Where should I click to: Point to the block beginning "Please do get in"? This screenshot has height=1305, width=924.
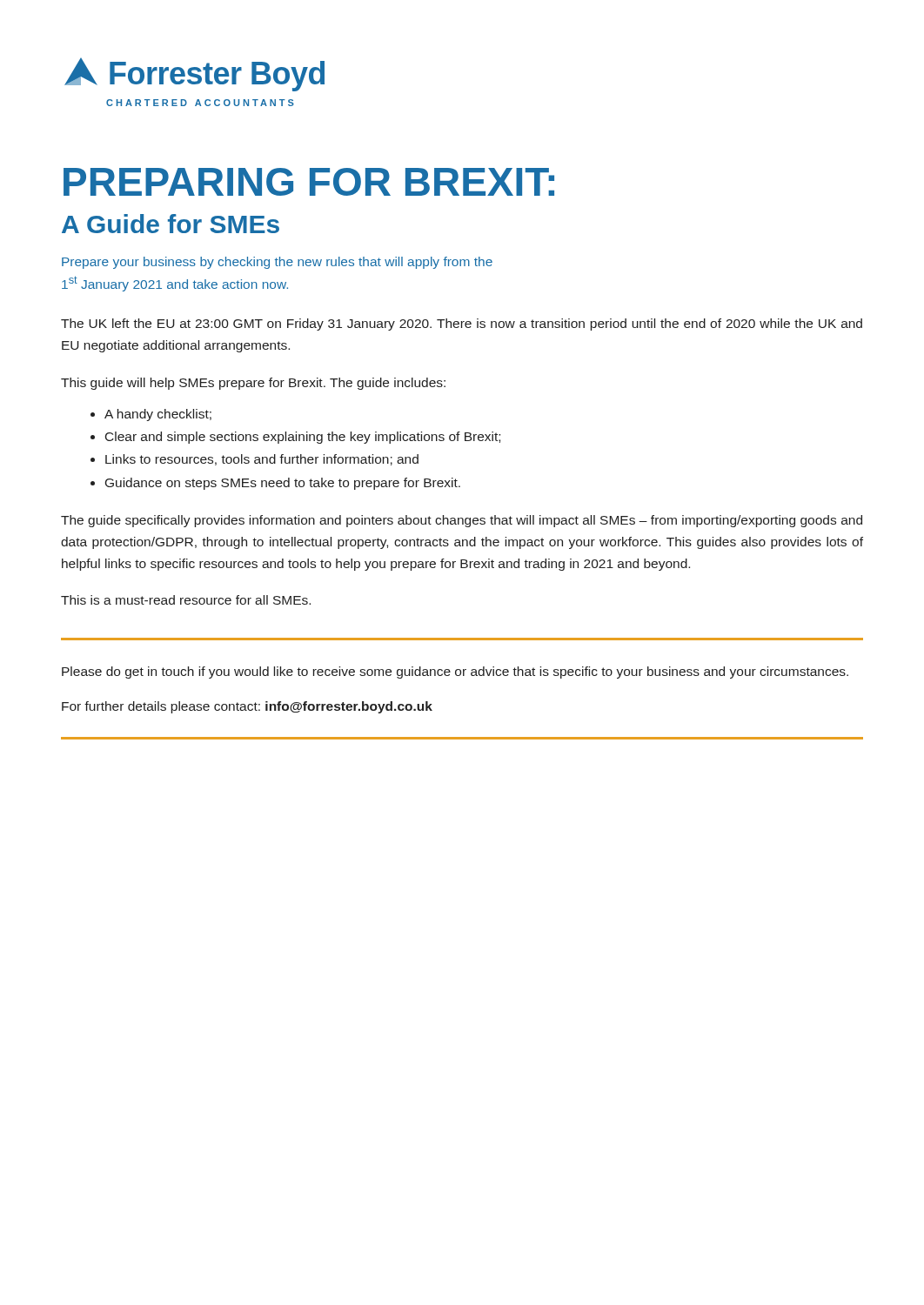[x=455, y=671]
